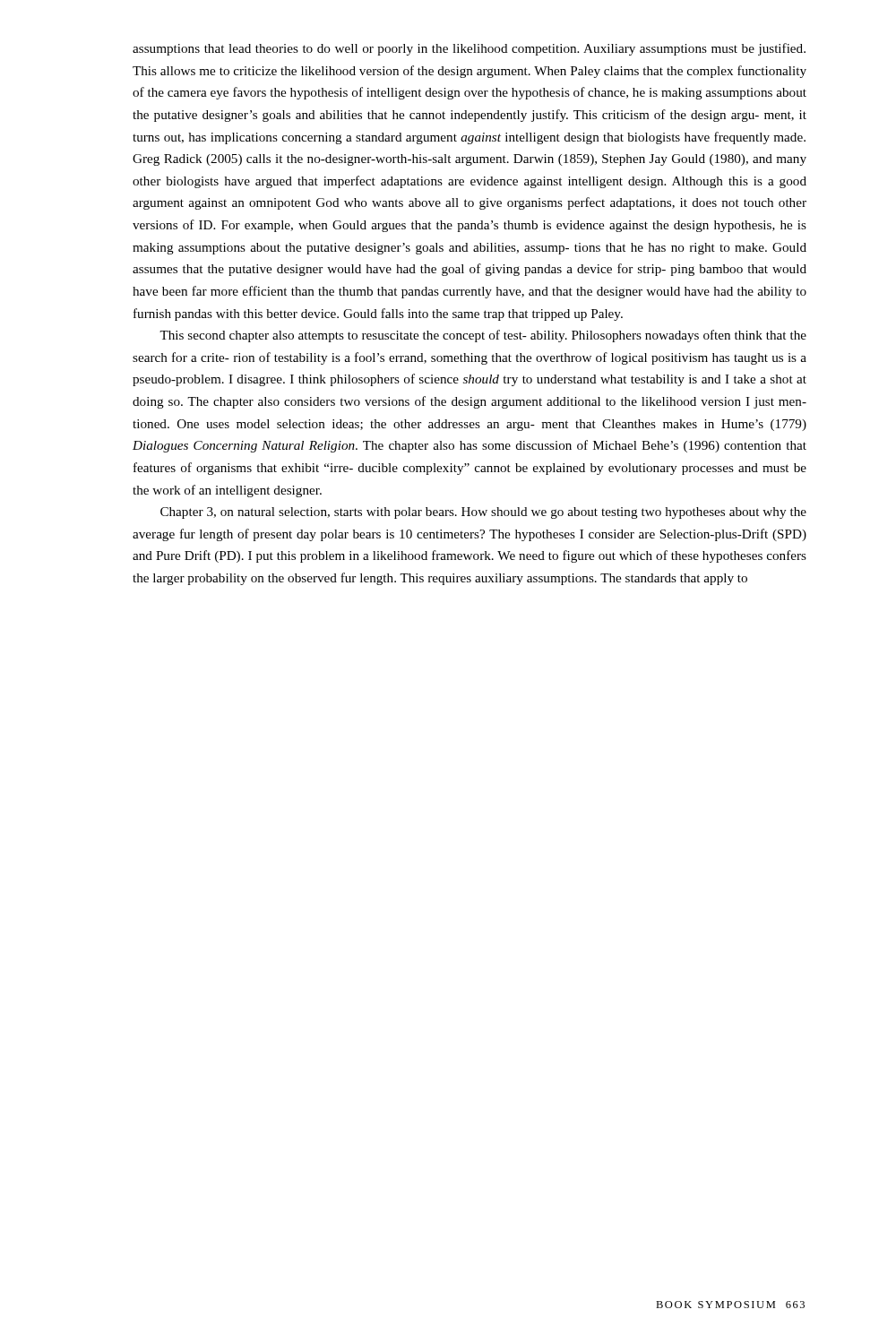Click on the text block that says "assumptions that lead theories to do well or"
The width and height of the screenshot is (896, 1344).
470,313
